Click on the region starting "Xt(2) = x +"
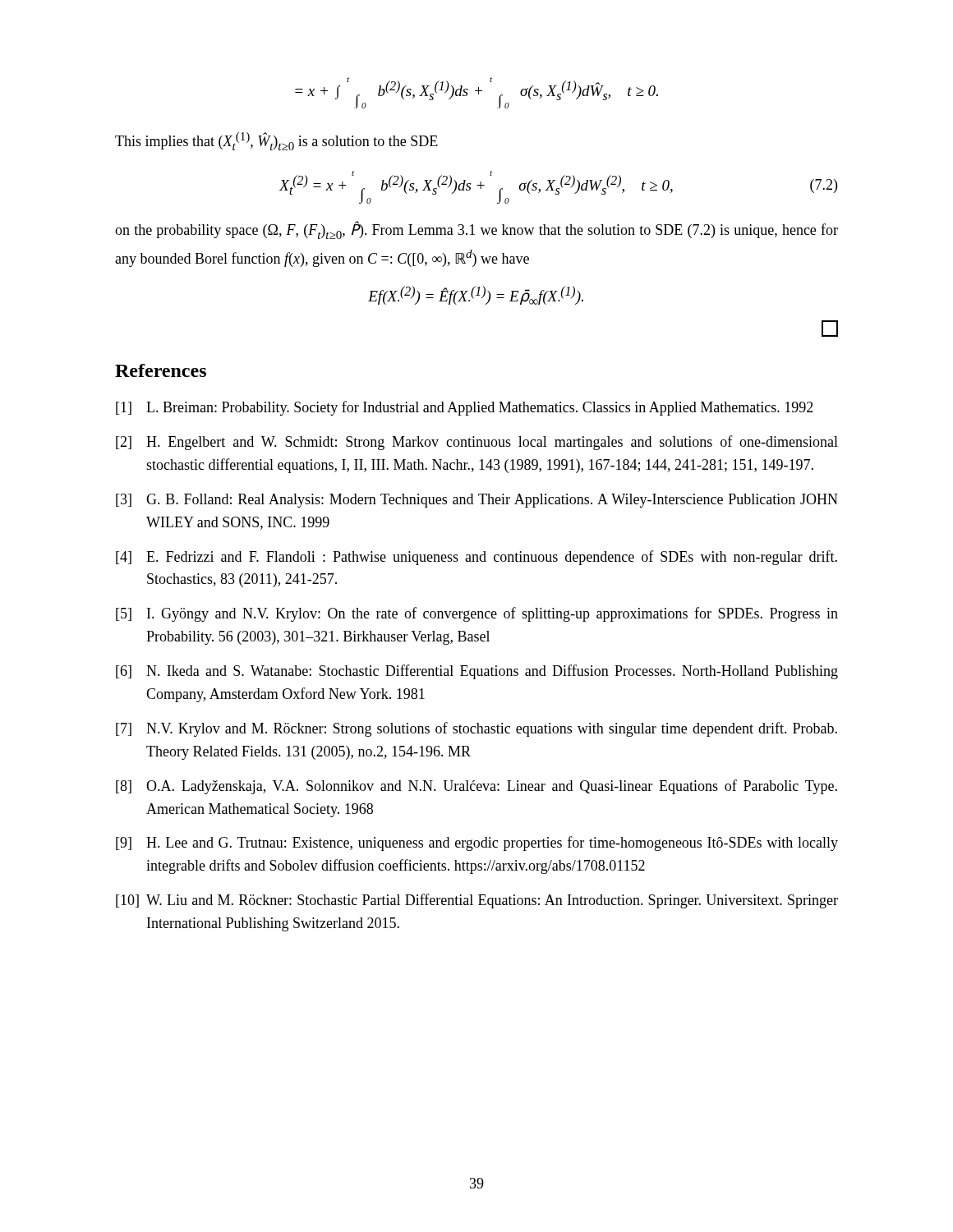Viewport: 953px width, 1232px height. click(476, 185)
